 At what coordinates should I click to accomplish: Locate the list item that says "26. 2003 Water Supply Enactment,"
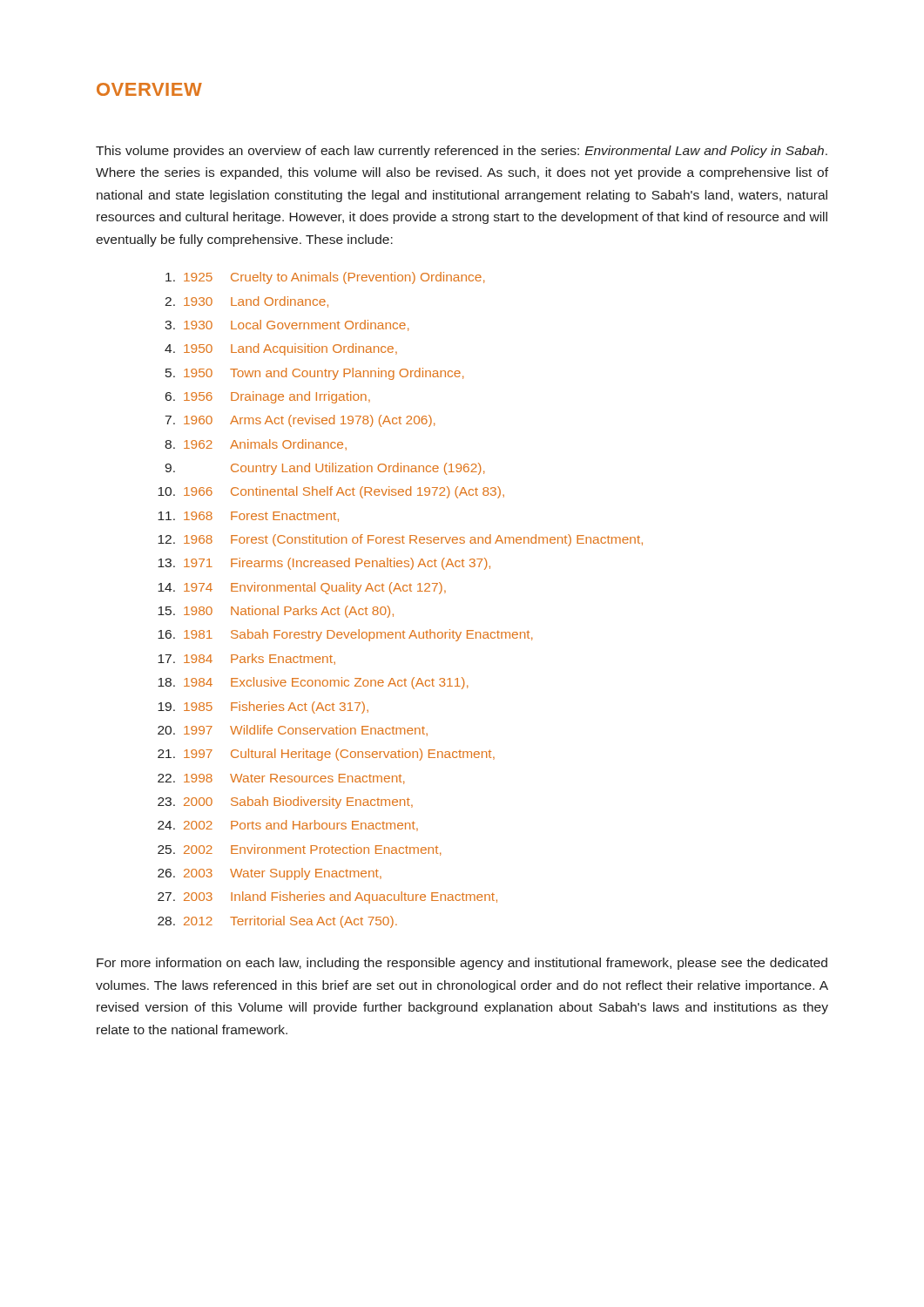coord(265,873)
